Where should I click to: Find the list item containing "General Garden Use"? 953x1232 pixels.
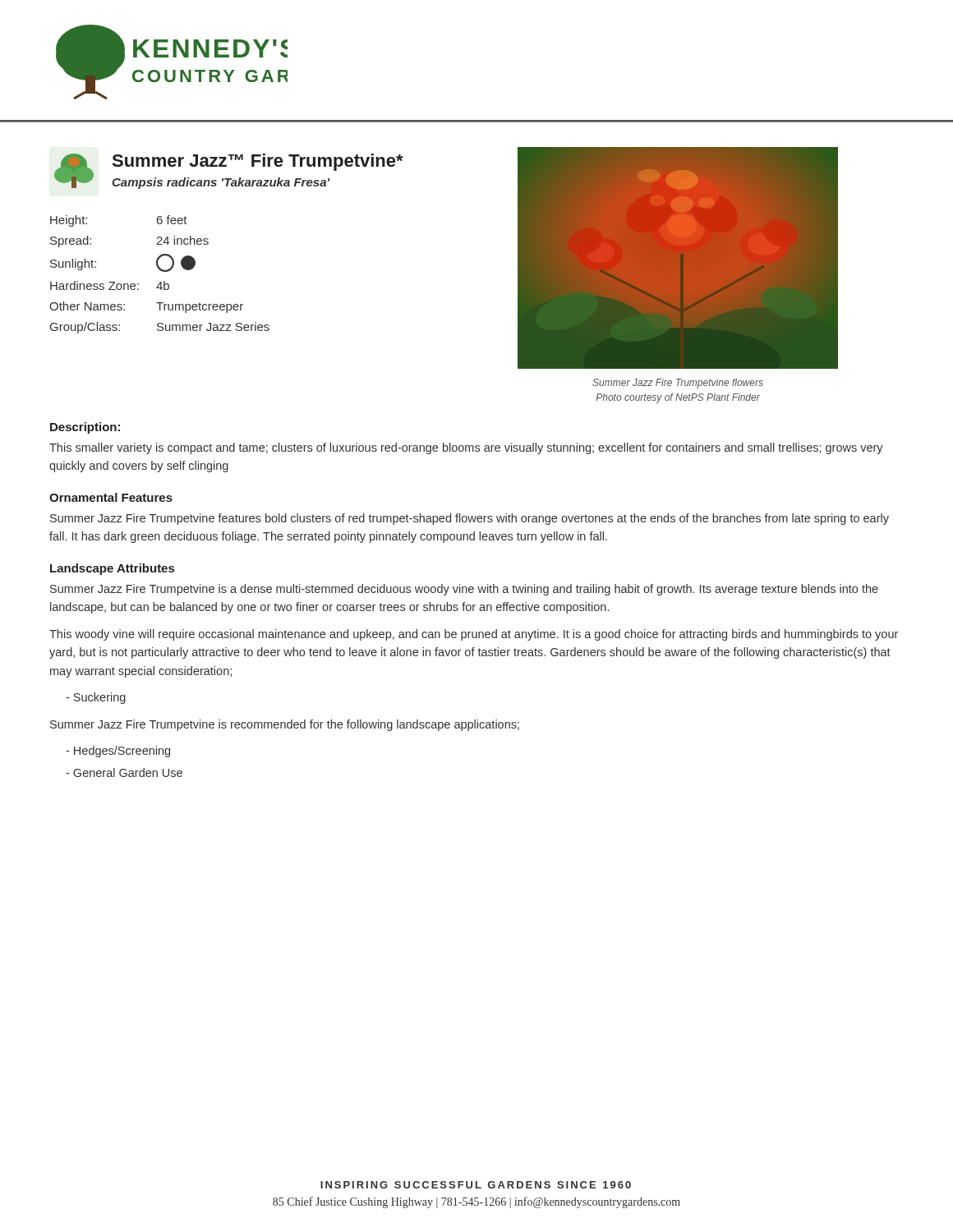pyautogui.click(x=124, y=773)
